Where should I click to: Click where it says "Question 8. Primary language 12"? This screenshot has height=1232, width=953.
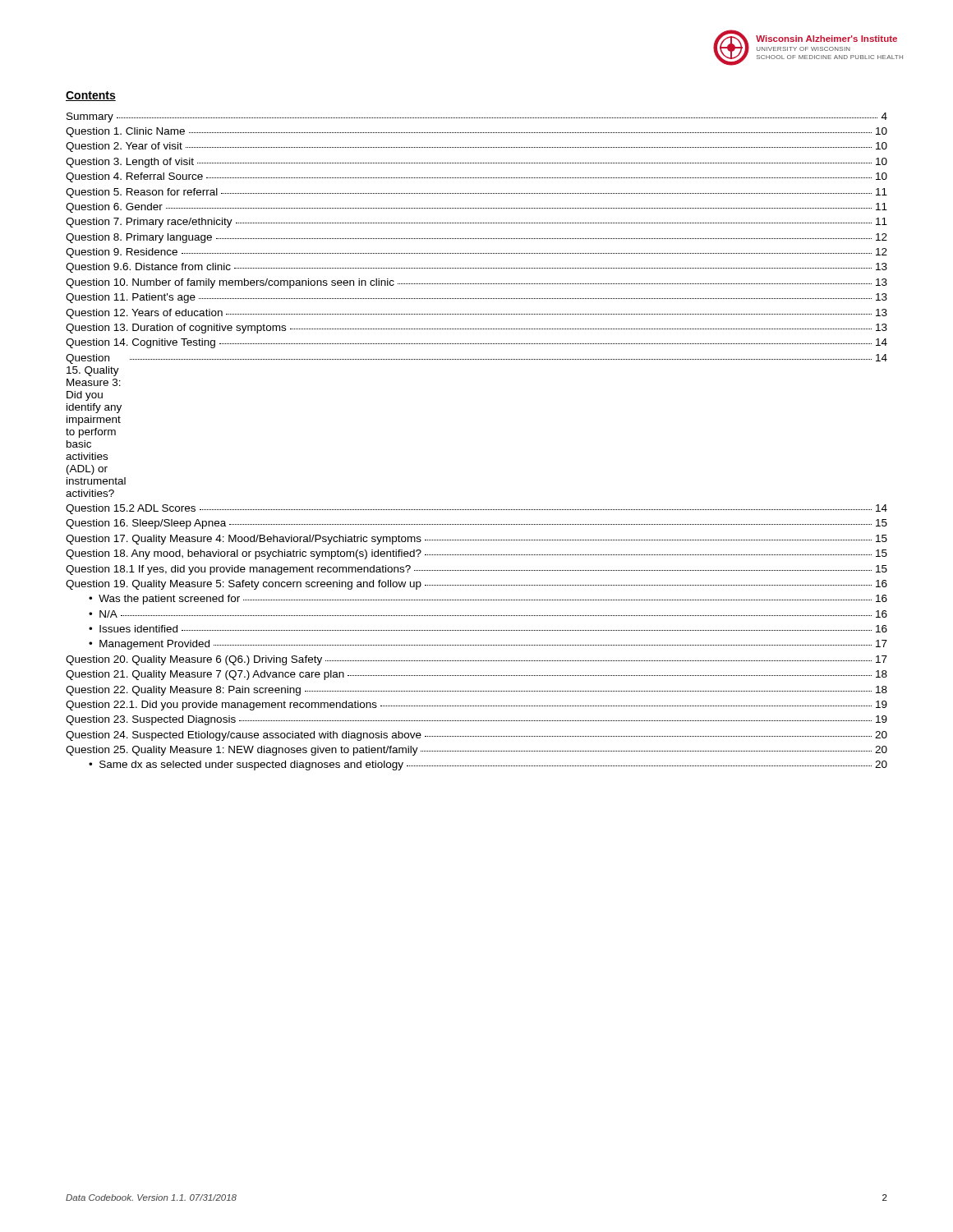click(476, 237)
